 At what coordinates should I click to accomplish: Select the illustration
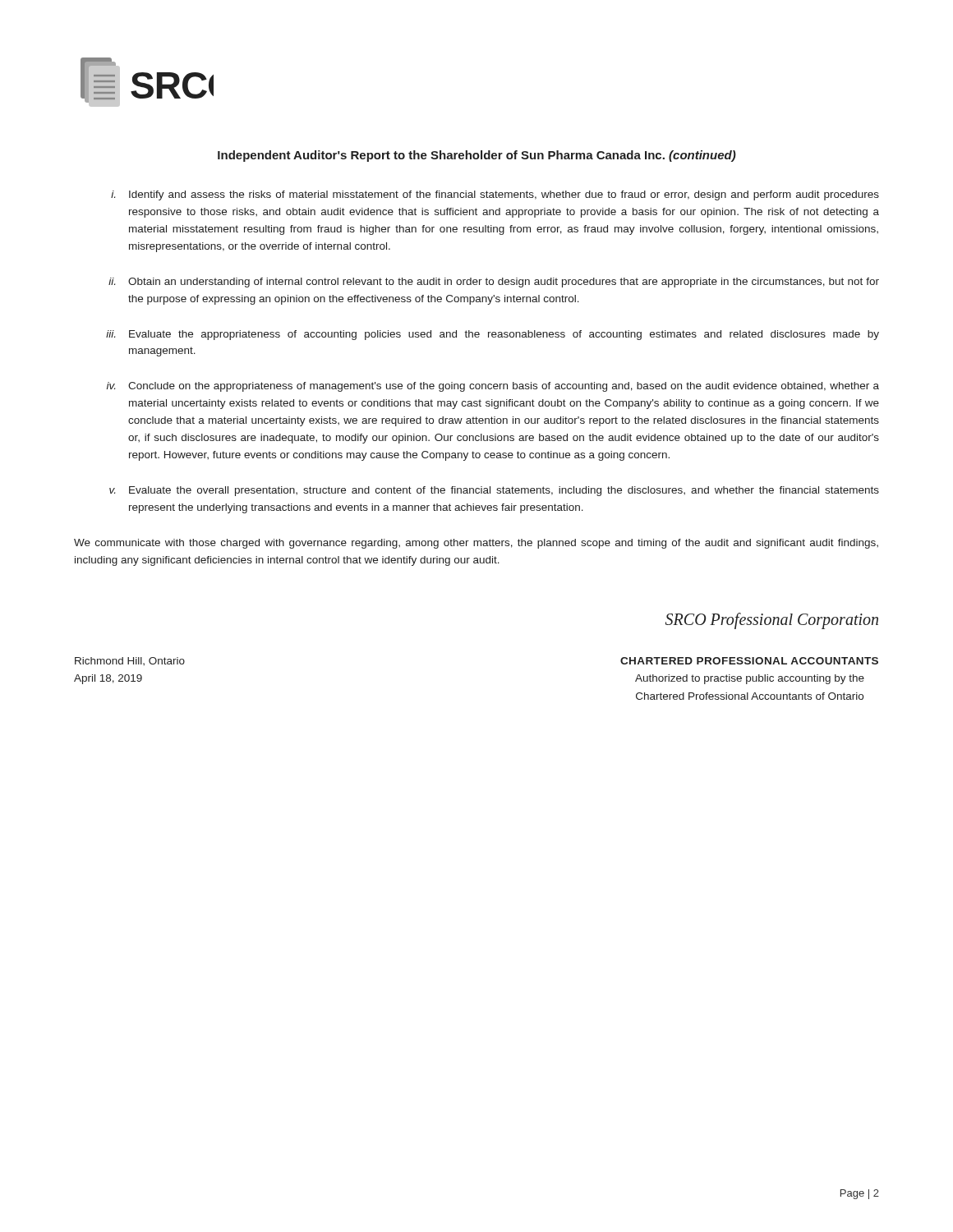click(x=772, y=619)
